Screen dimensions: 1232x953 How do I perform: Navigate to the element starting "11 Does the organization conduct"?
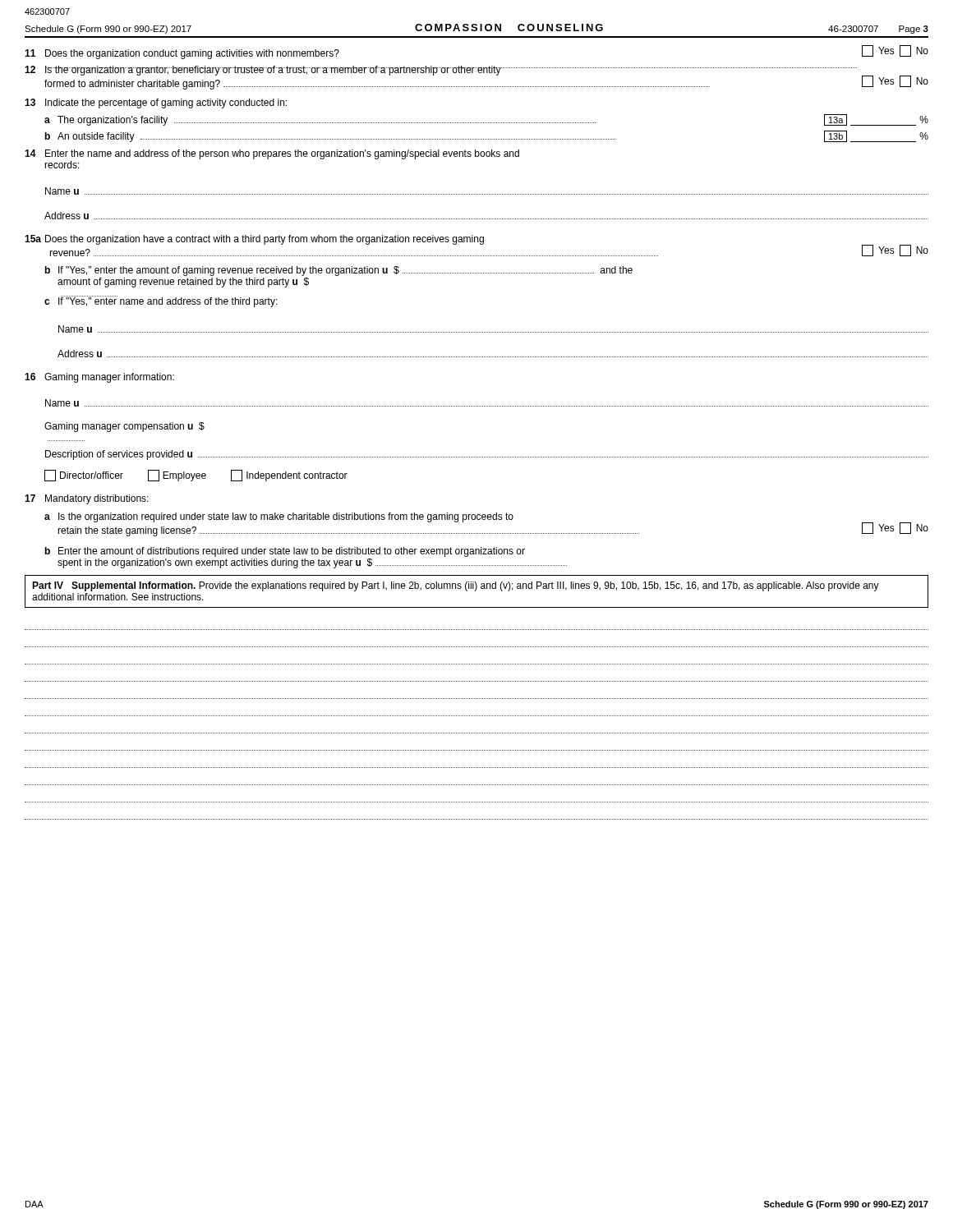tap(476, 58)
